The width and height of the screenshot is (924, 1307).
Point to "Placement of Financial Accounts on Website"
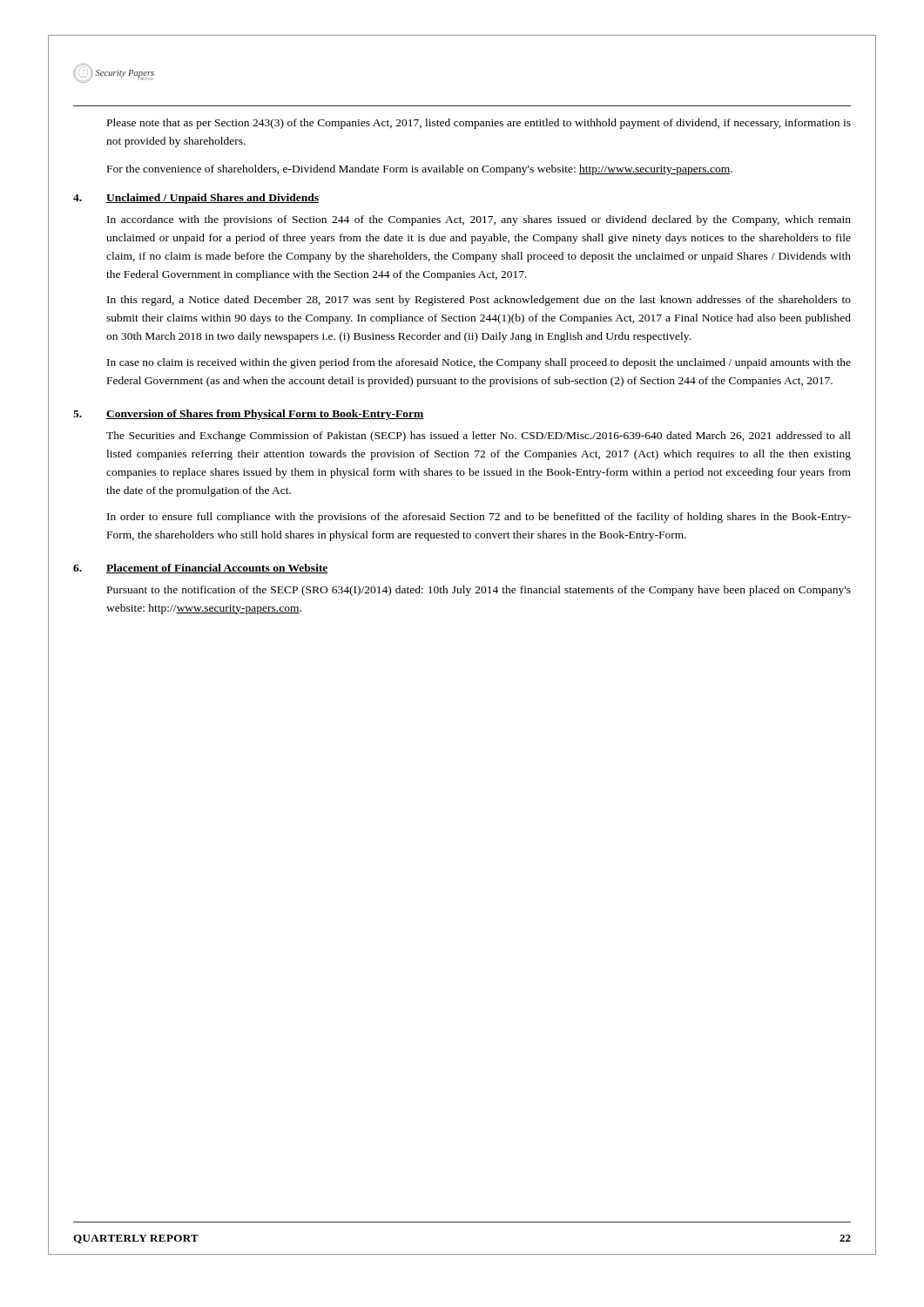[x=217, y=567]
